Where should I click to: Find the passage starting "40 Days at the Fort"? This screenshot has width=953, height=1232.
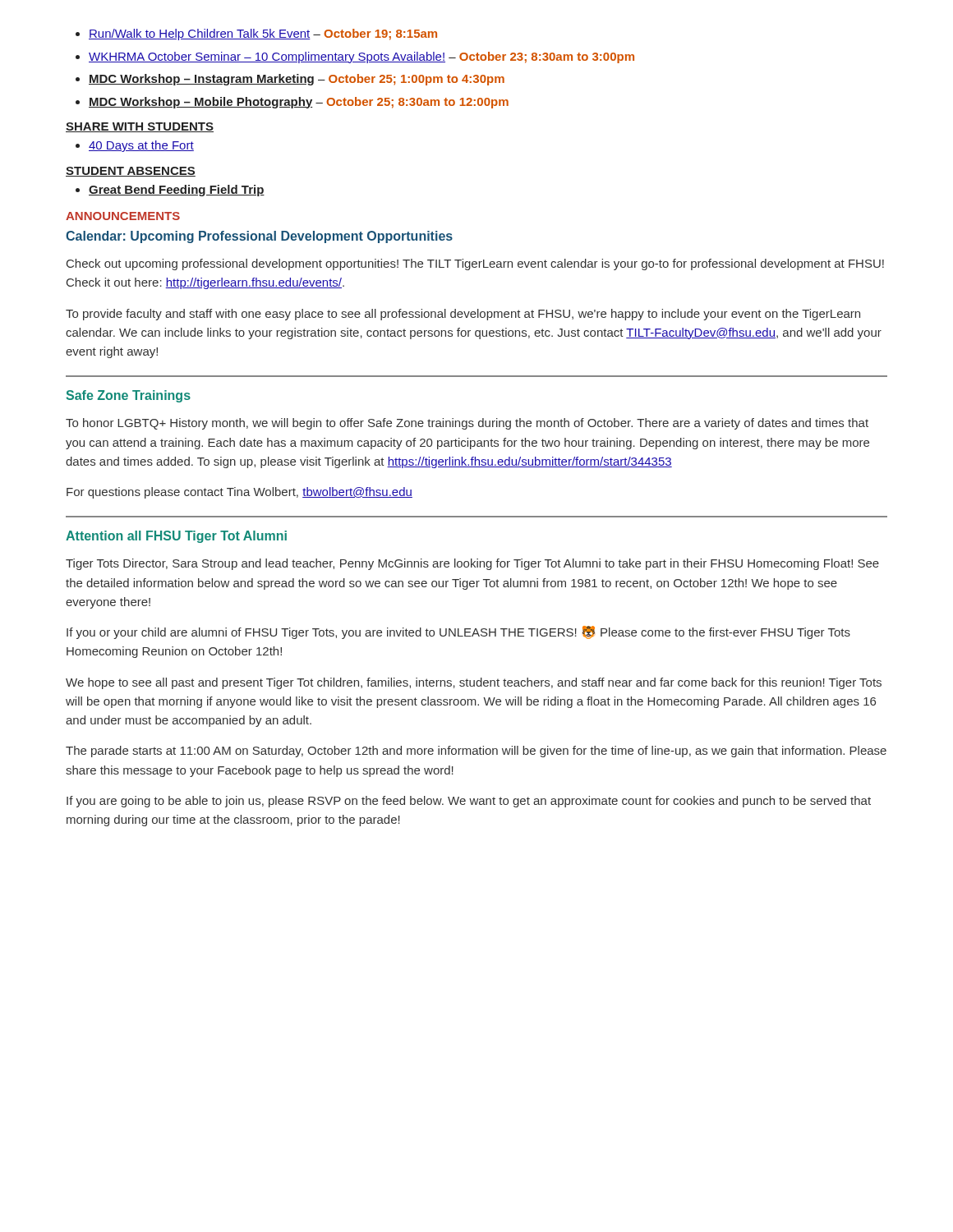[141, 145]
